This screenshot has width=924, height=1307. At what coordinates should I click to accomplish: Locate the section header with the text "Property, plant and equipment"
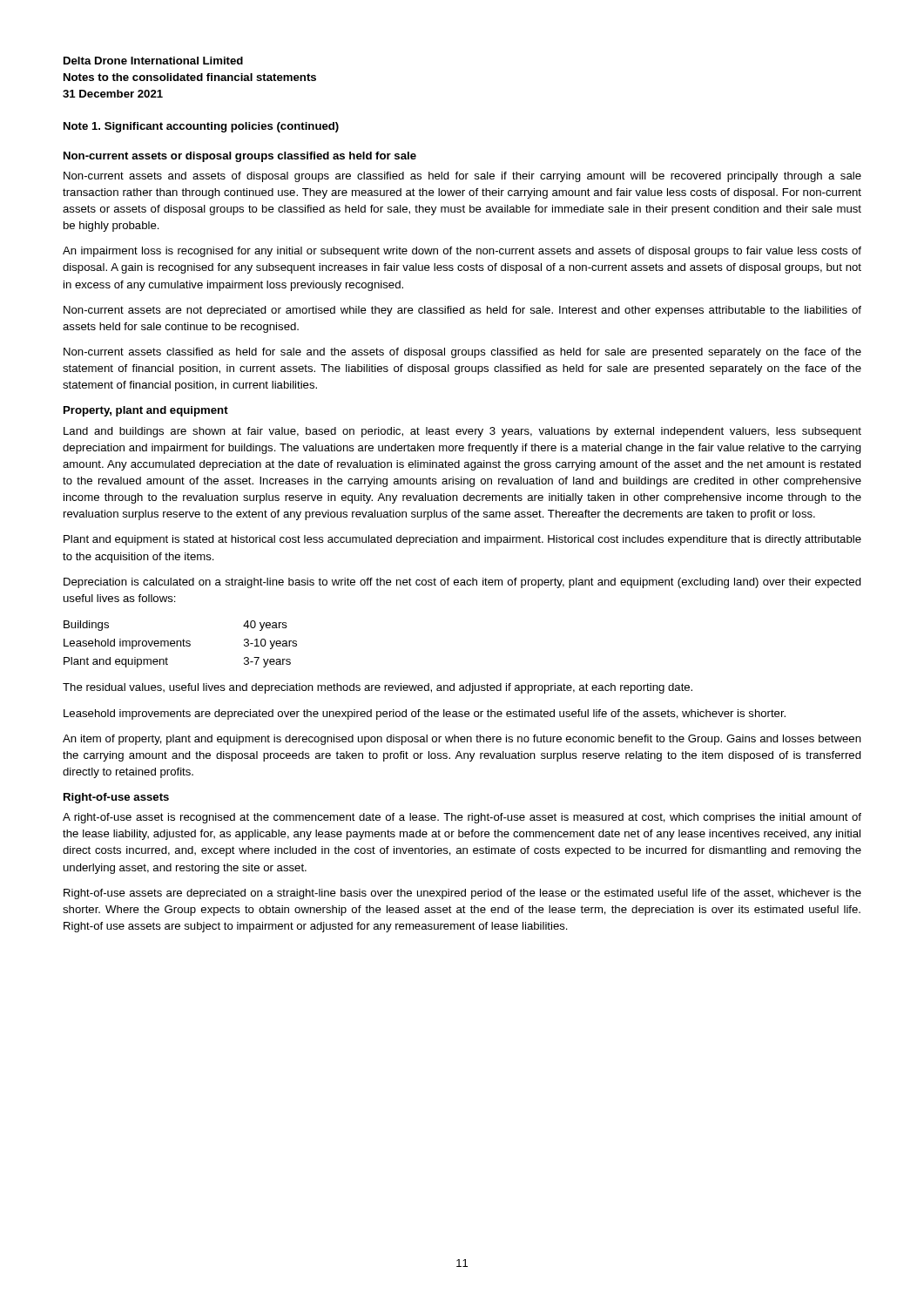tap(145, 410)
